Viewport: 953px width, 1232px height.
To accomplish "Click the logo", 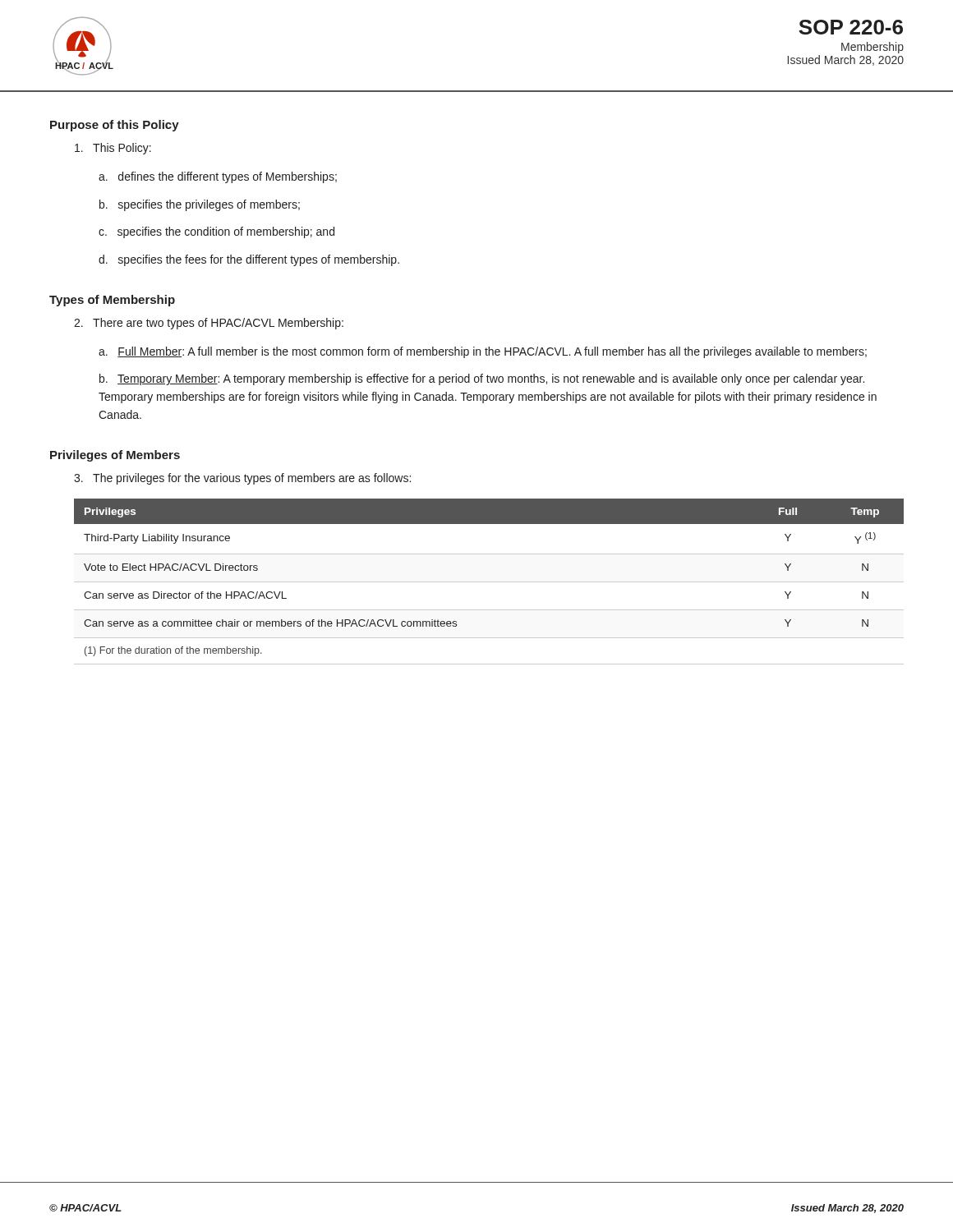I will 103,48.
